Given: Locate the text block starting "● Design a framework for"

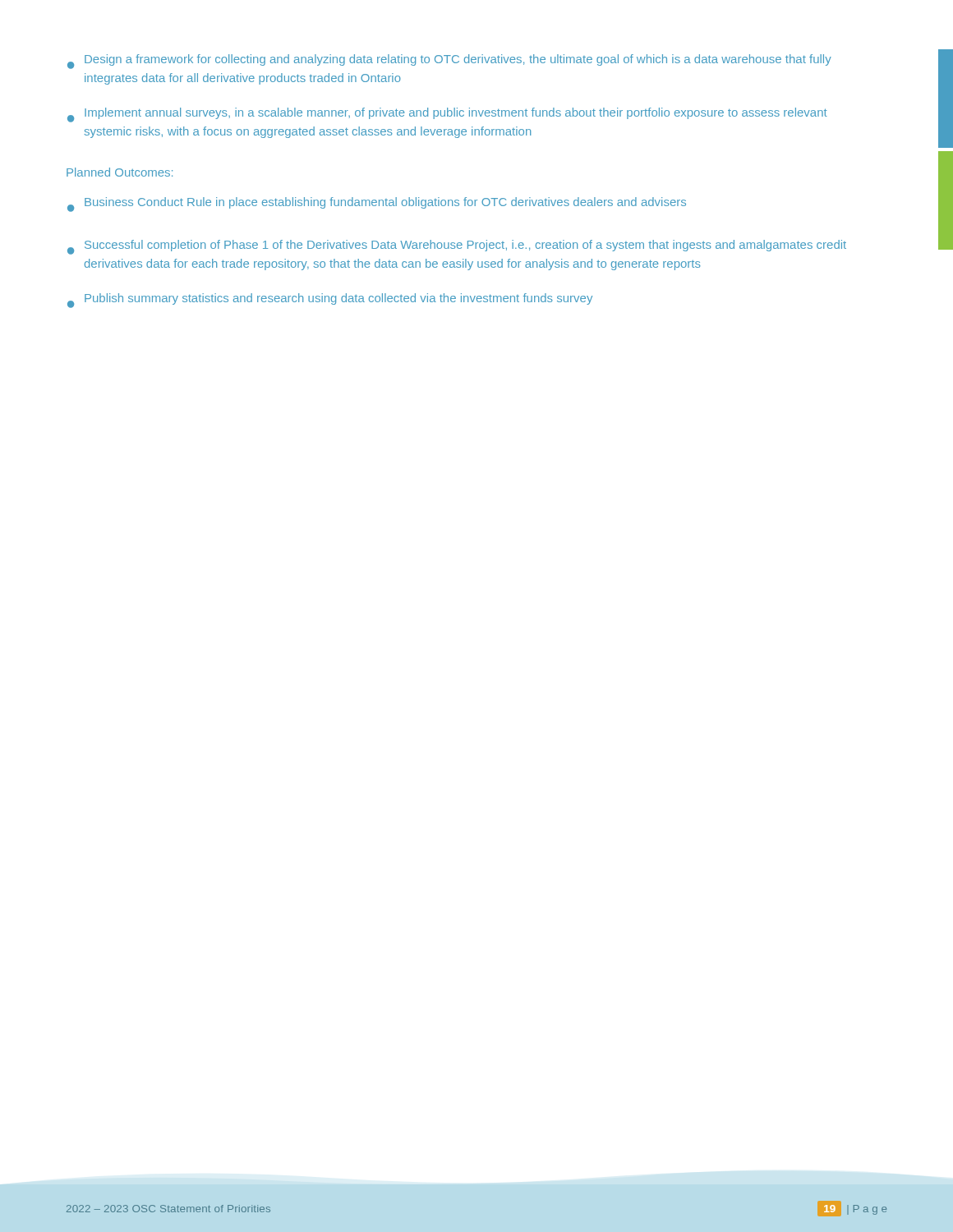Looking at the screenshot, I should [x=460, y=68].
